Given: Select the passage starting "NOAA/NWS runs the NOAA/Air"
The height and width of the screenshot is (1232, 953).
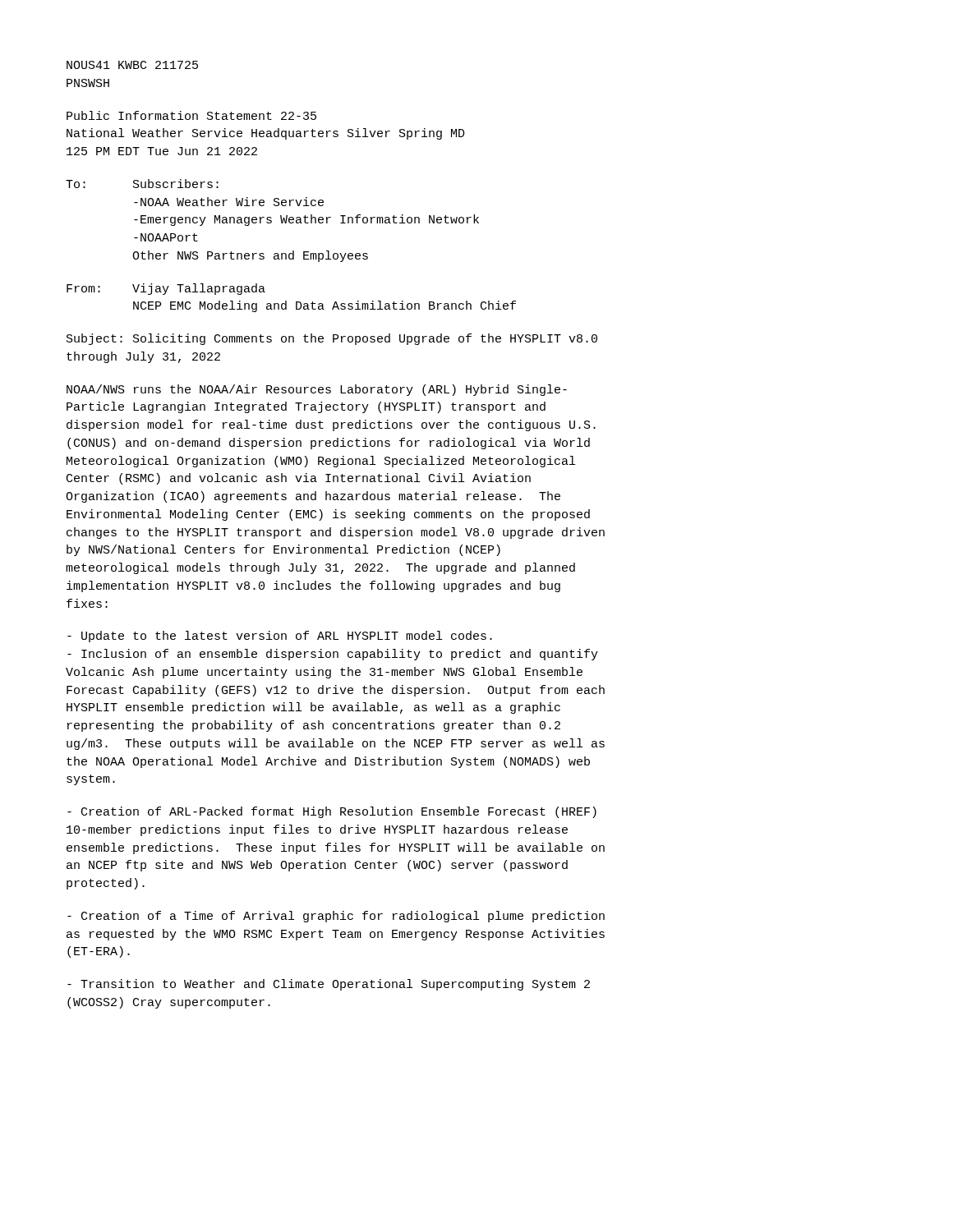Looking at the screenshot, I should (x=336, y=497).
